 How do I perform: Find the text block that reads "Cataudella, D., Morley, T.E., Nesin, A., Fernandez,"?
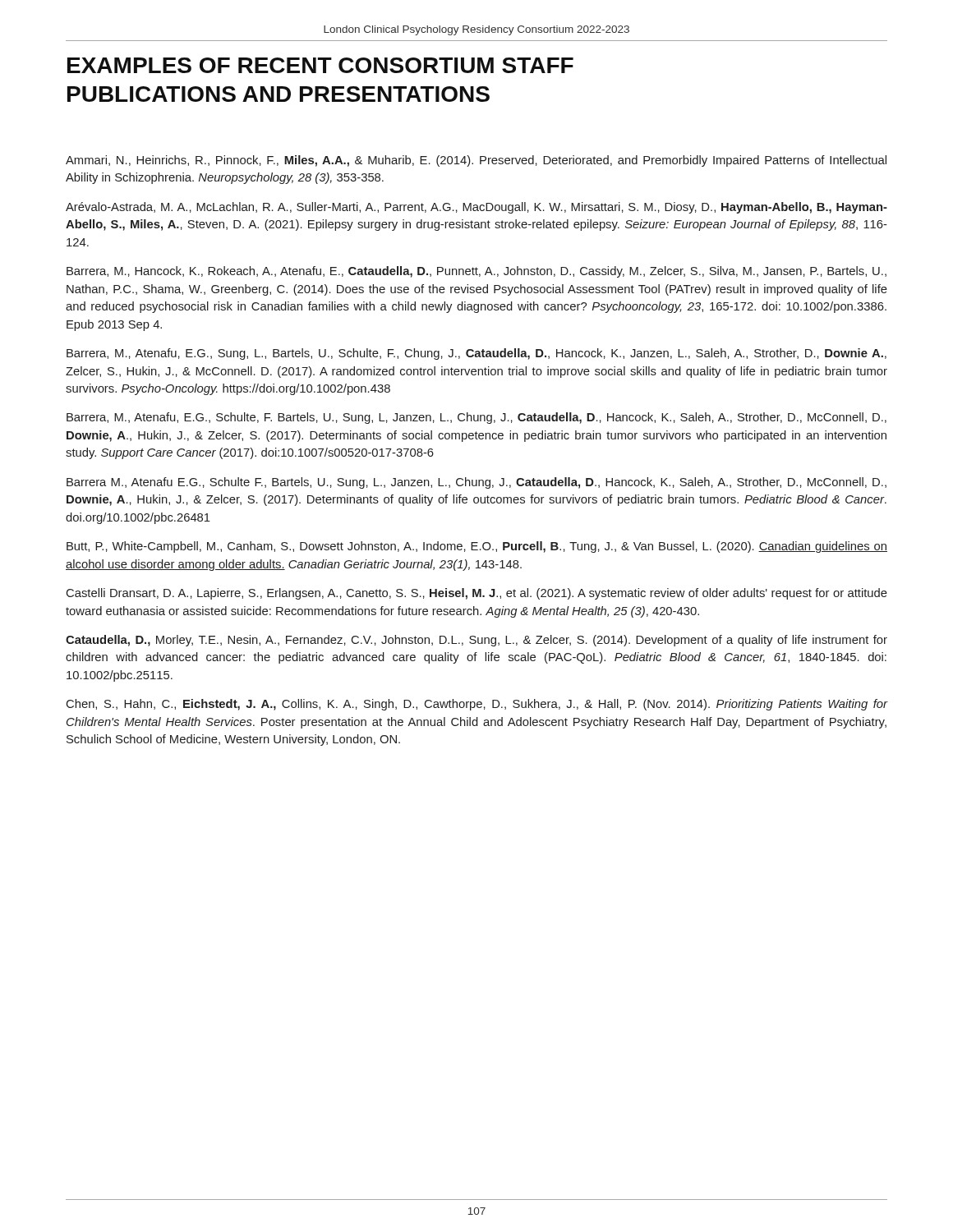476,657
